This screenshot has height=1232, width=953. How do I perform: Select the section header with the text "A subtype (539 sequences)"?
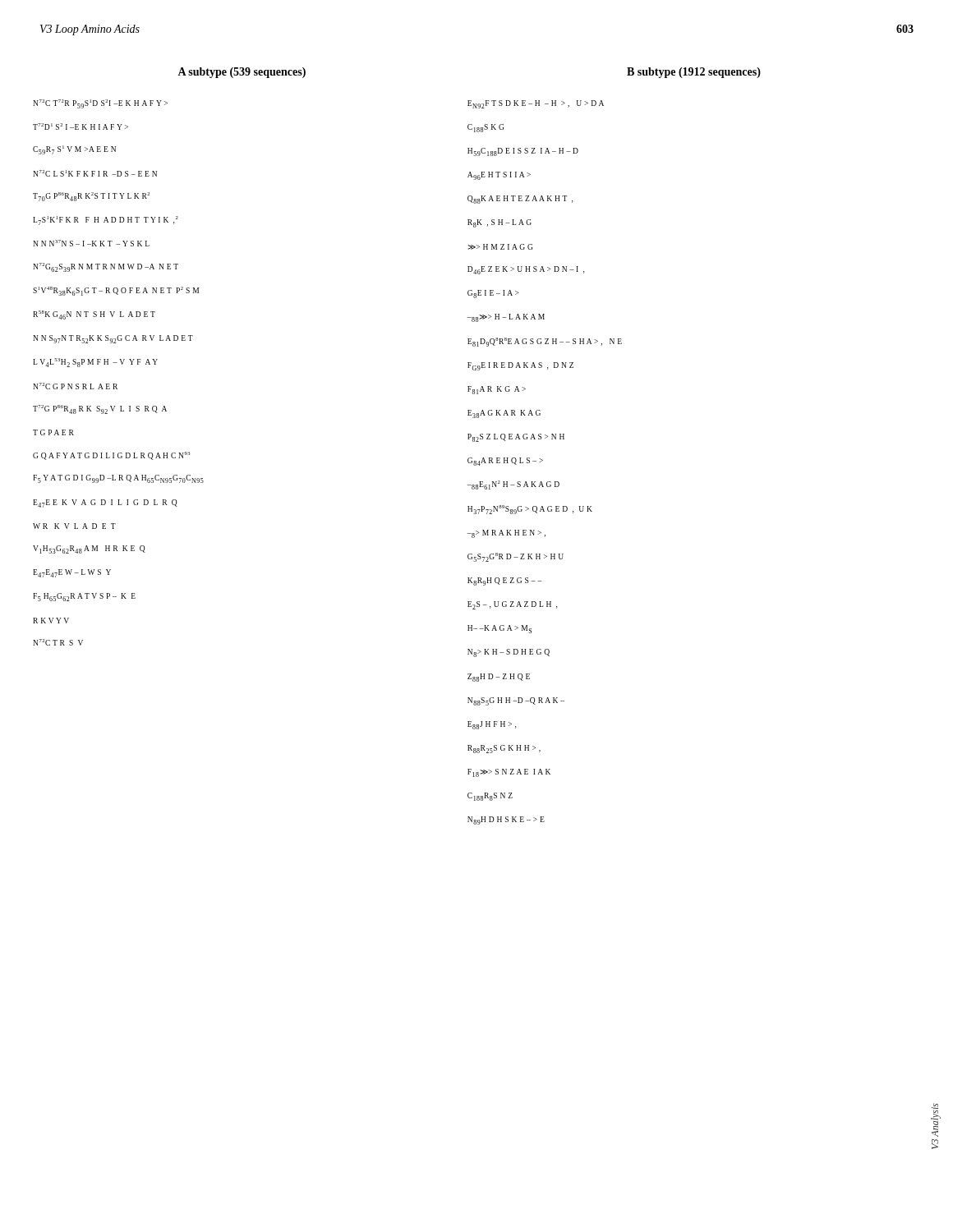[x=242, y=72]
